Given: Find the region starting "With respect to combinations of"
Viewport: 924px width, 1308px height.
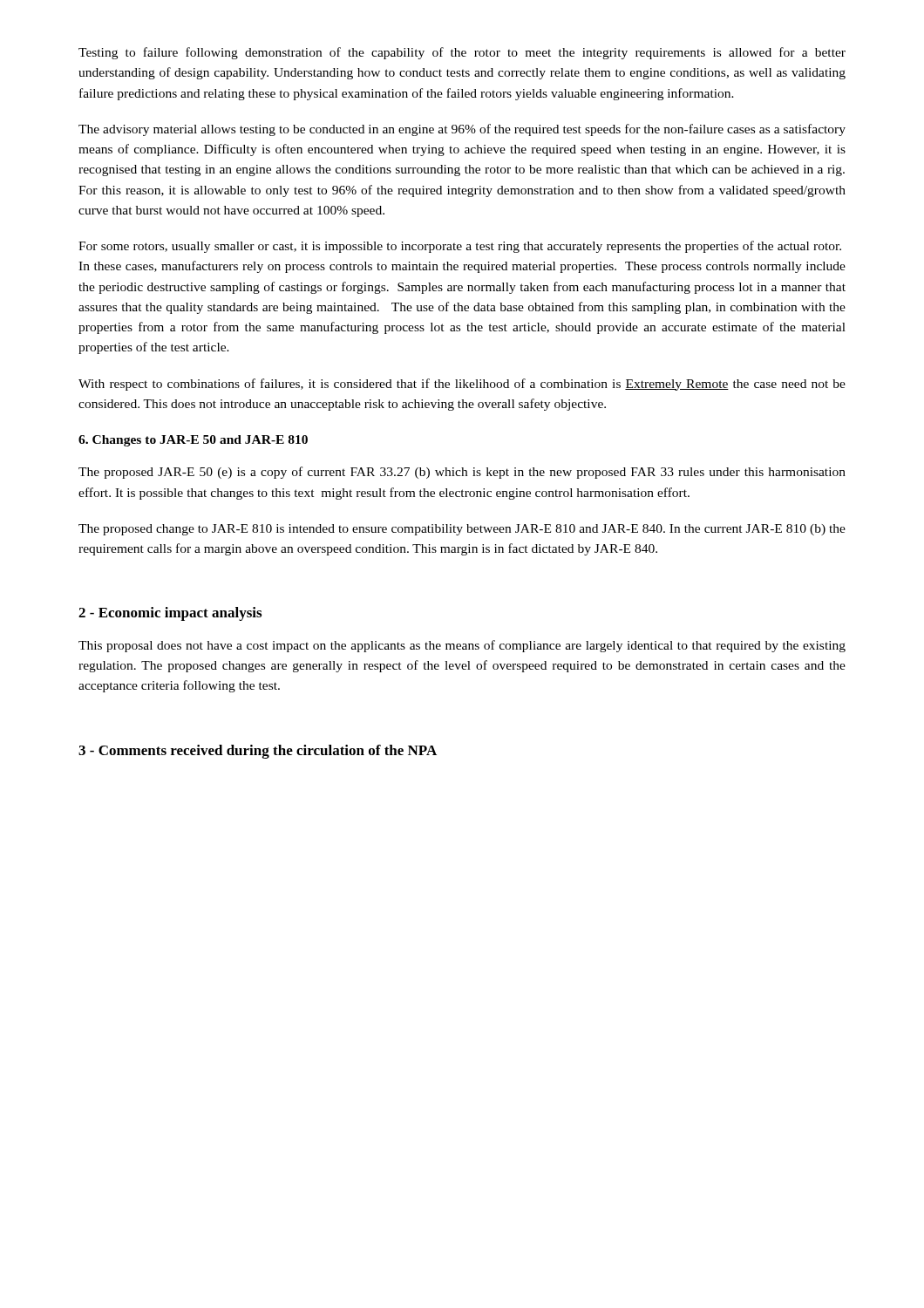Looking at the screenshot, I should pyautogui.click(x=462, y=393).
